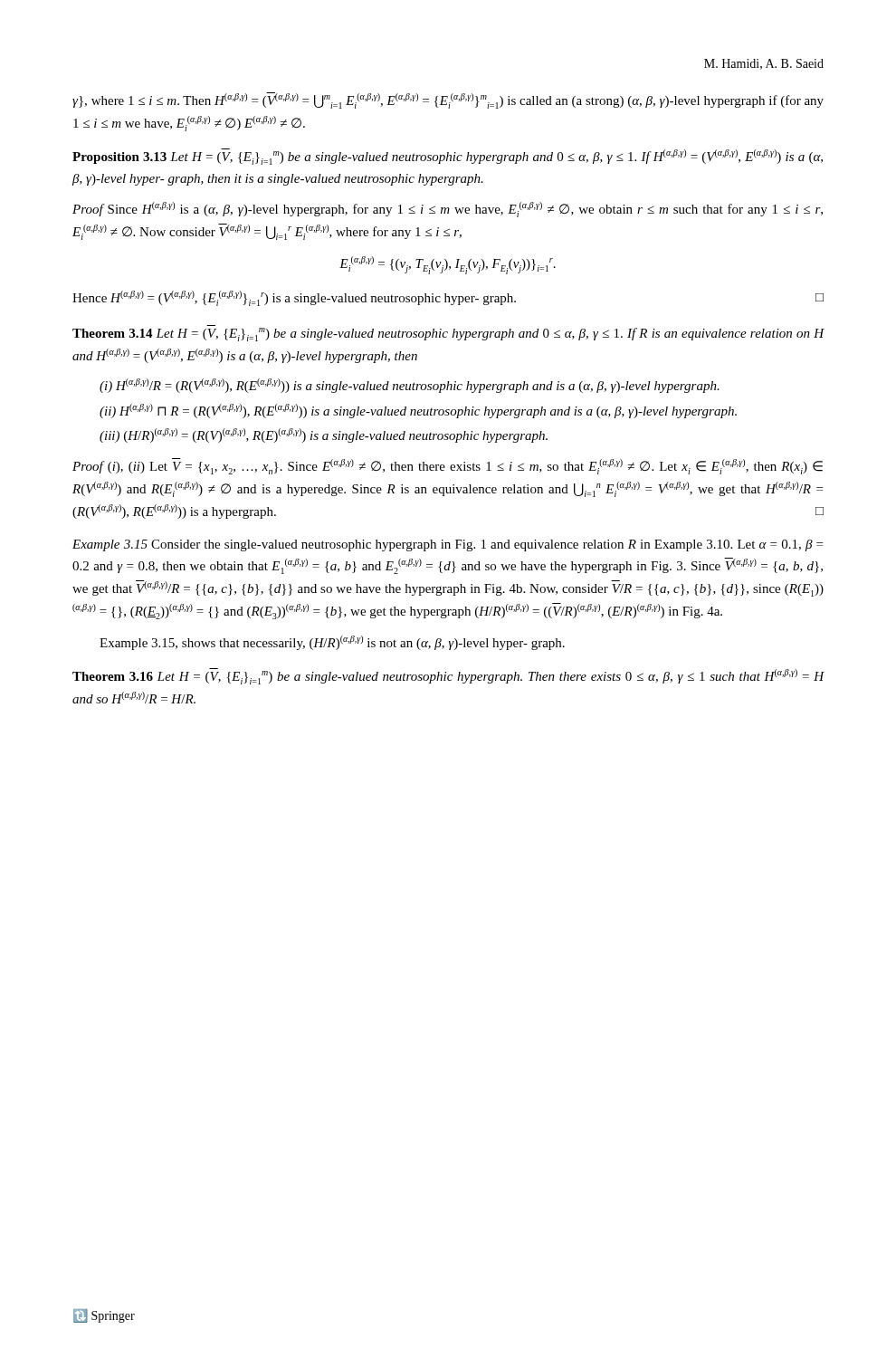Screen dimensions: 1358x896
Task: Locate the element starting "Hence H(α,β,γ) ="
Action: [x=448, y=297]
